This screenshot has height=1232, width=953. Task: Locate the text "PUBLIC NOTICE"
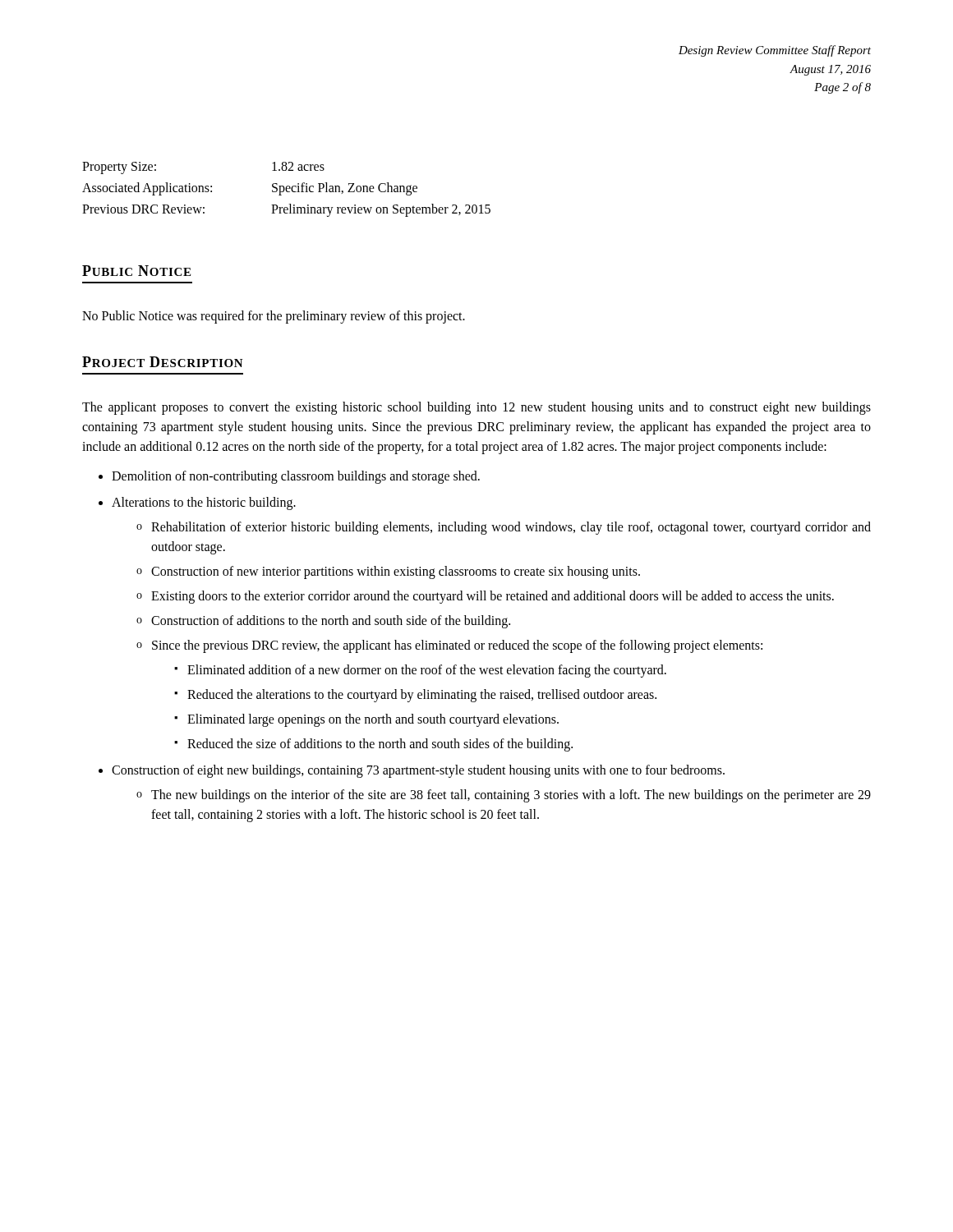click(137, 271)
